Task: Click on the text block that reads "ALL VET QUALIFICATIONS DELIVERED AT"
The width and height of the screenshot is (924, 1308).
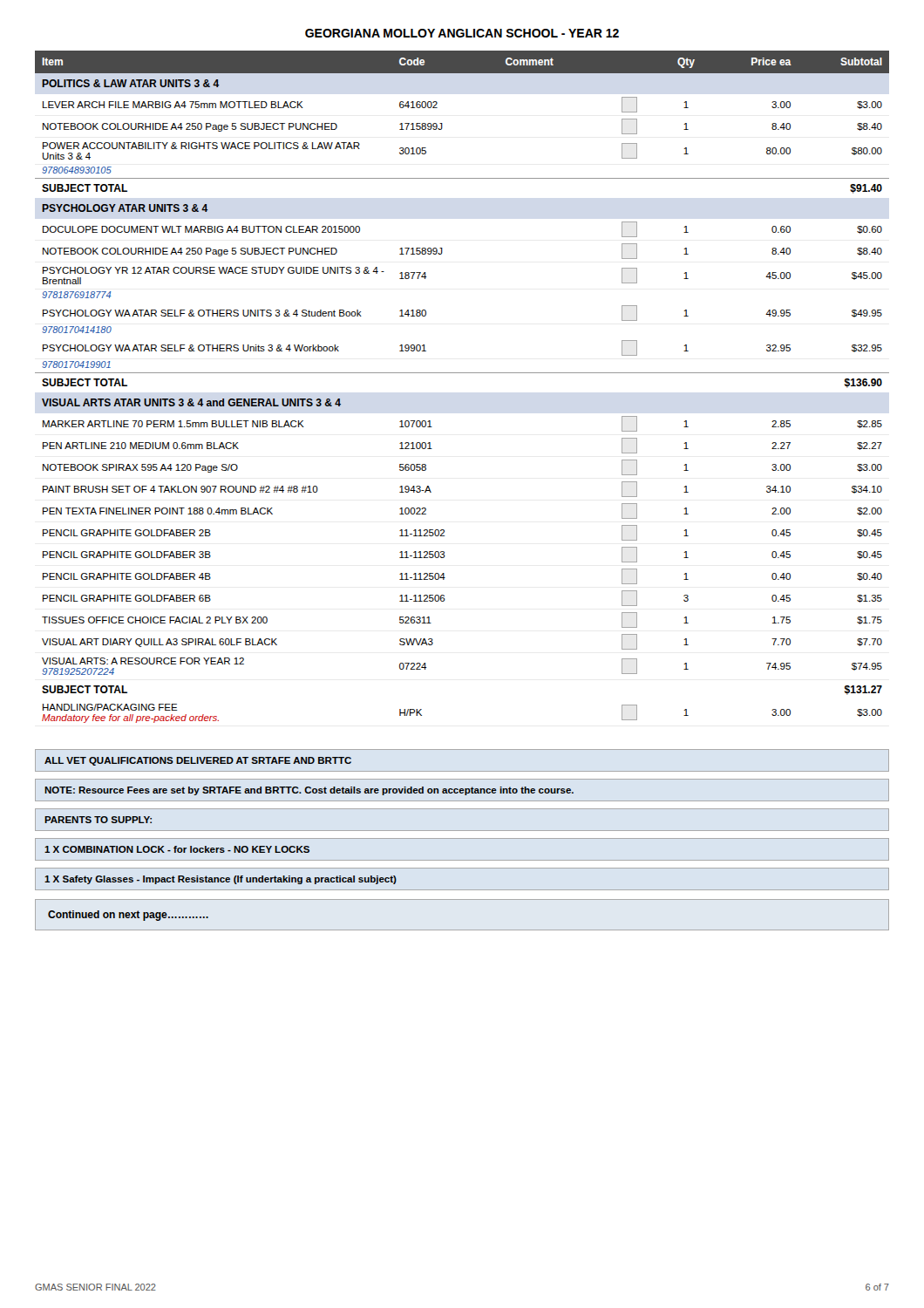Action: pyautogui.click(x=198, y=760)
